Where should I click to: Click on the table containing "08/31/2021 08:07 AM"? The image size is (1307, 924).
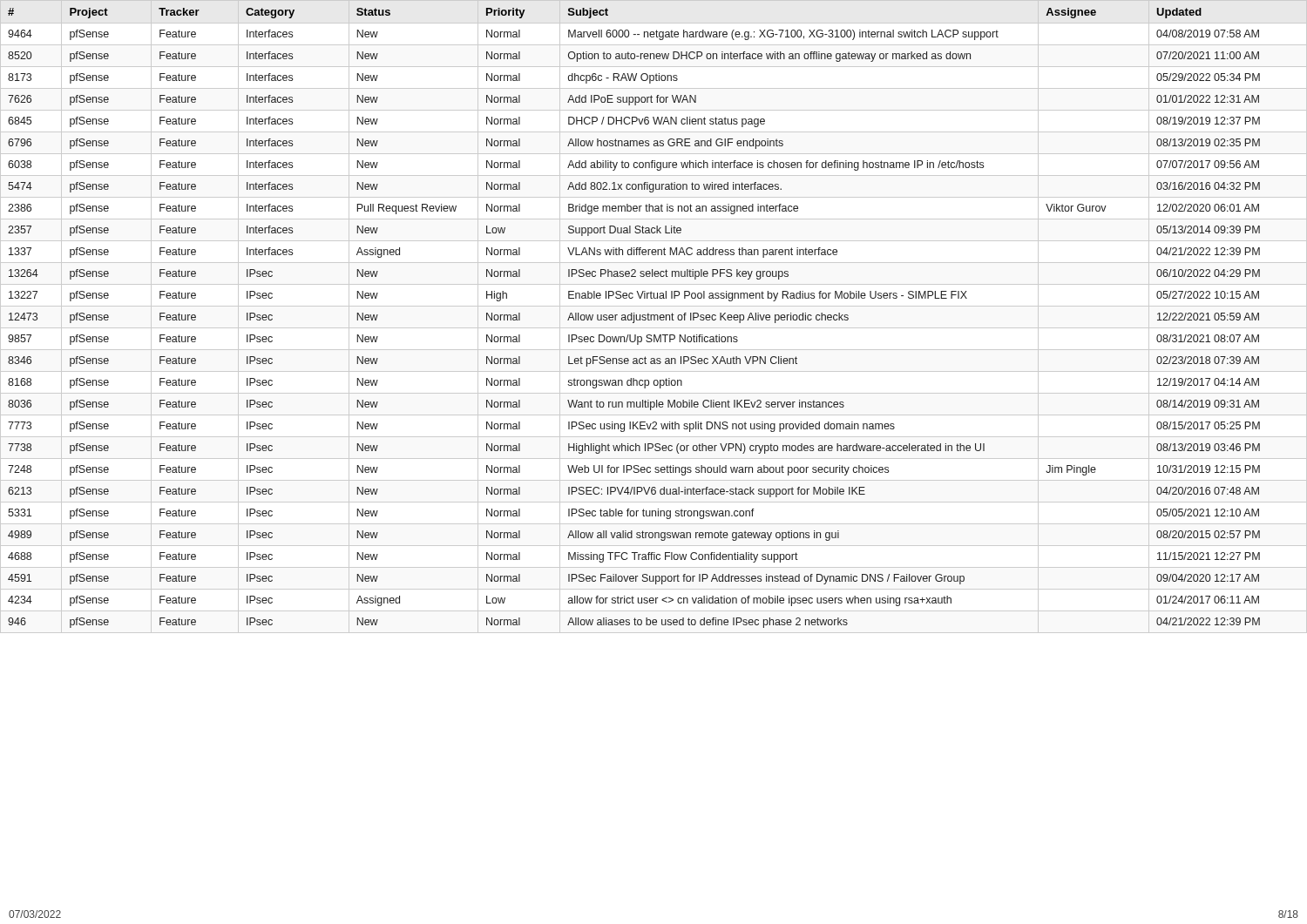click(x=654, y=452)
